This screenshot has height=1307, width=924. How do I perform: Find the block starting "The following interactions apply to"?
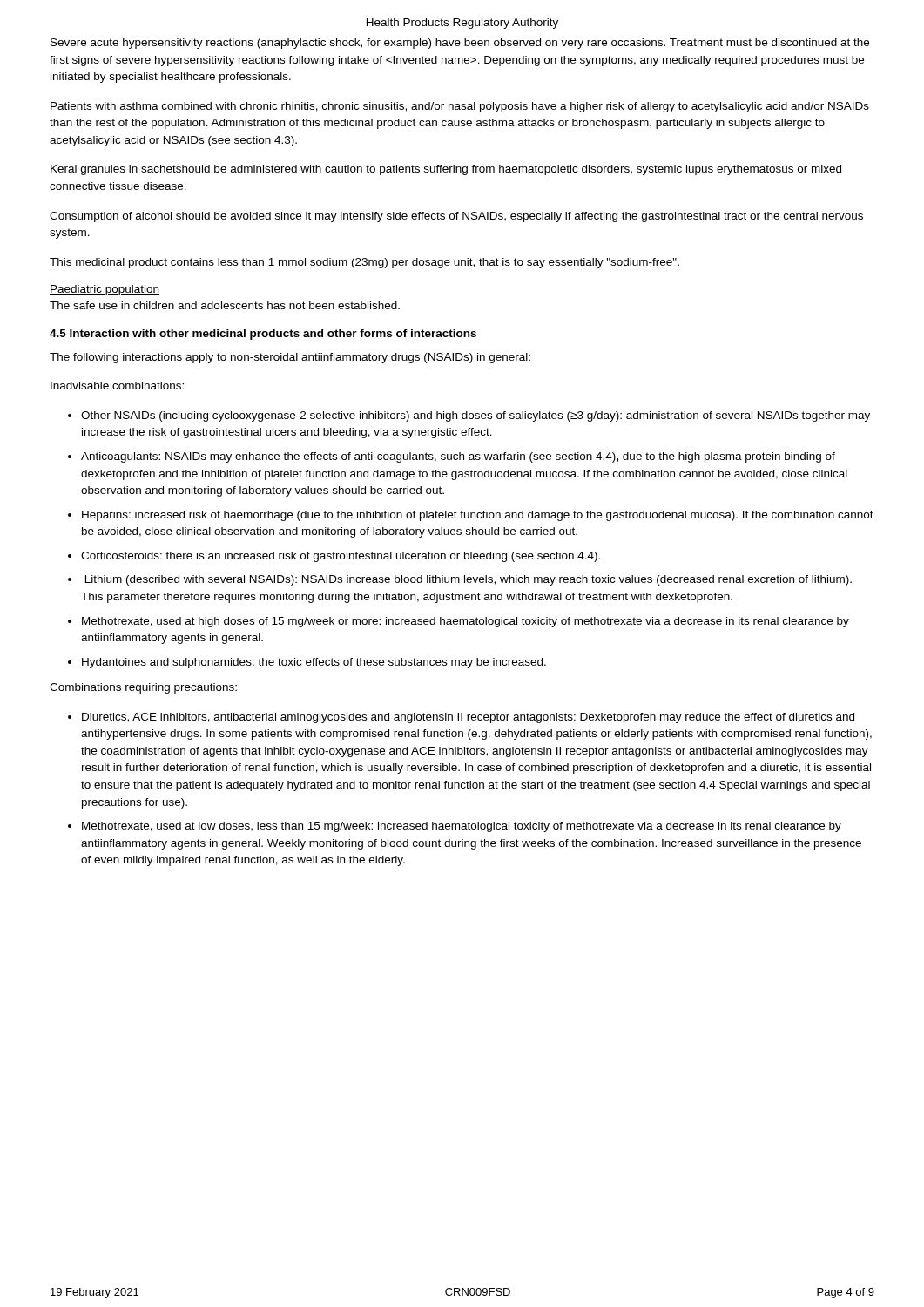point(290,357)
